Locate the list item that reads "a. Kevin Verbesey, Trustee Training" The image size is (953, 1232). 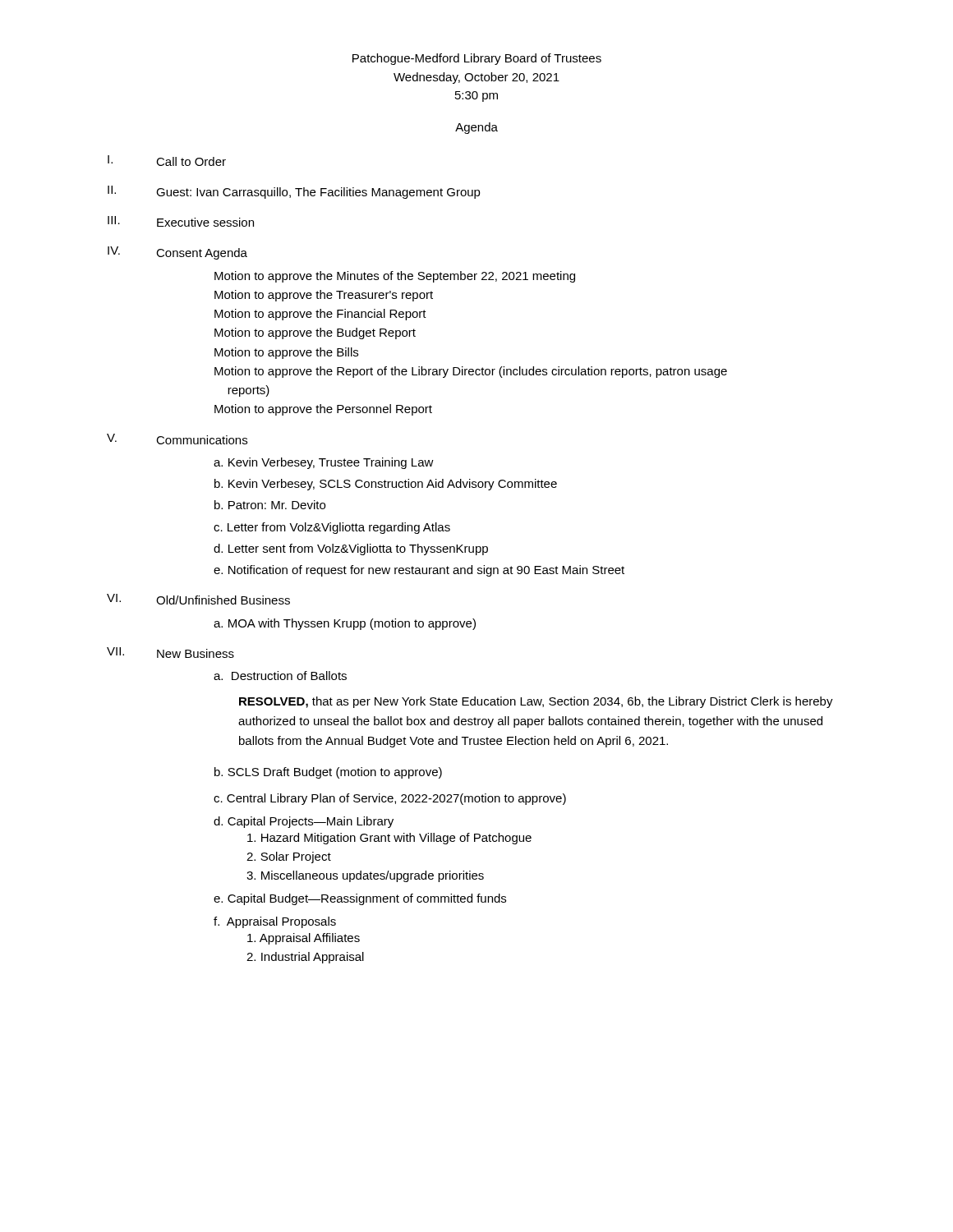(323, 462)
